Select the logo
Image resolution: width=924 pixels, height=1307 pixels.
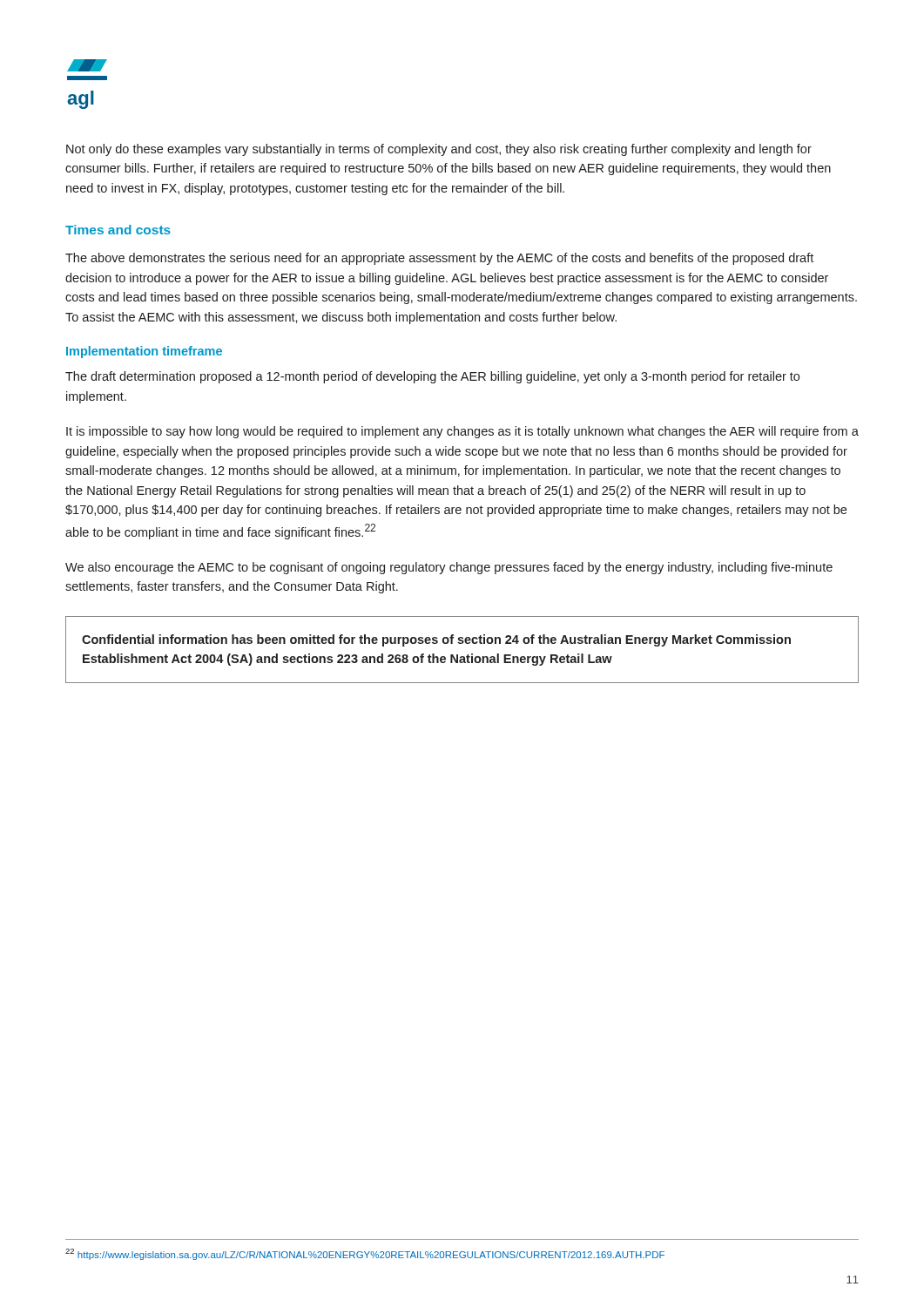tap(462, 84)
